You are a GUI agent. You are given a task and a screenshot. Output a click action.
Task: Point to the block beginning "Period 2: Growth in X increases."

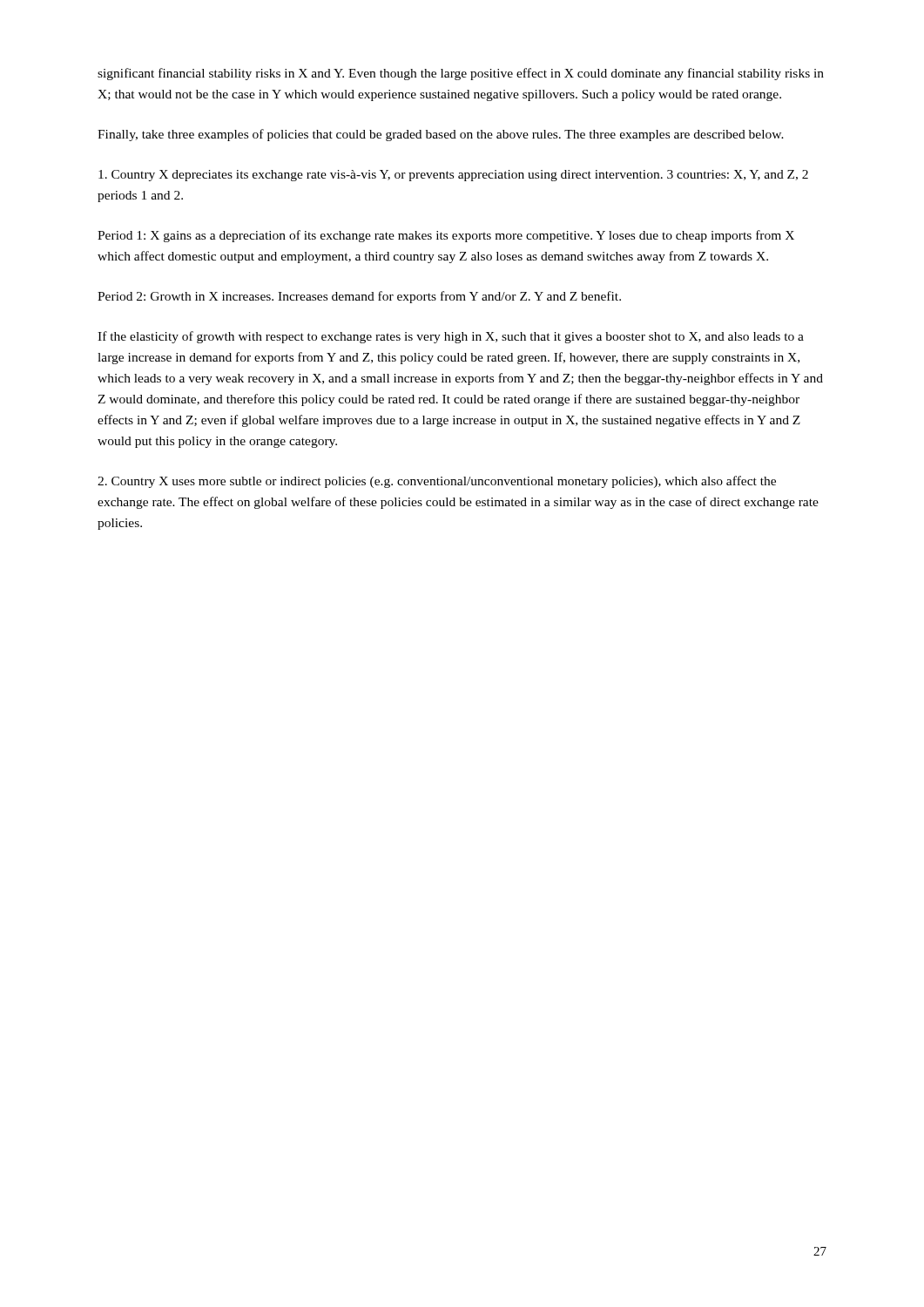click(x=360, y=296)
